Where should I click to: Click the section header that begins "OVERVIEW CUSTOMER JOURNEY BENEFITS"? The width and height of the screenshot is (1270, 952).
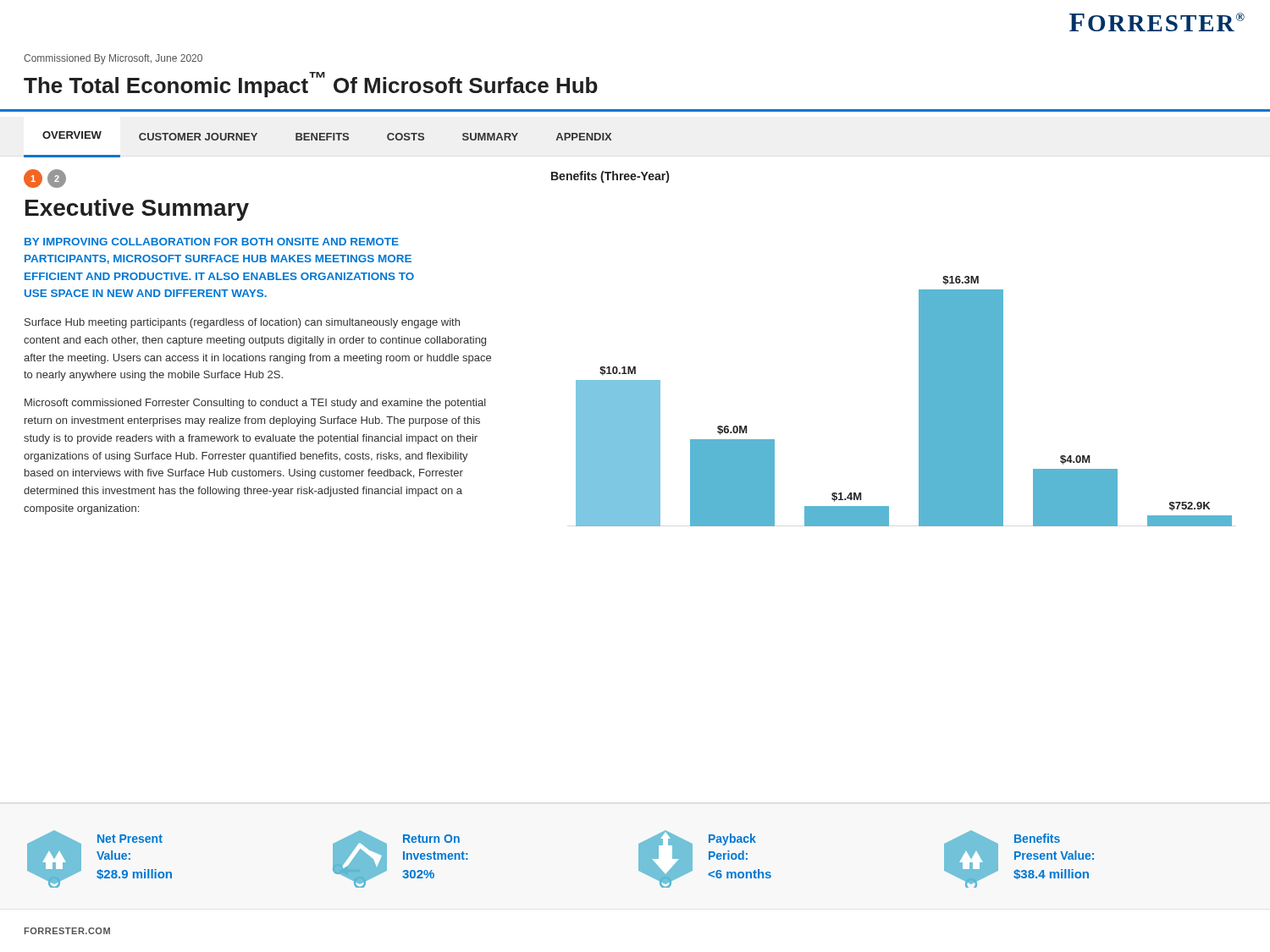327,137
